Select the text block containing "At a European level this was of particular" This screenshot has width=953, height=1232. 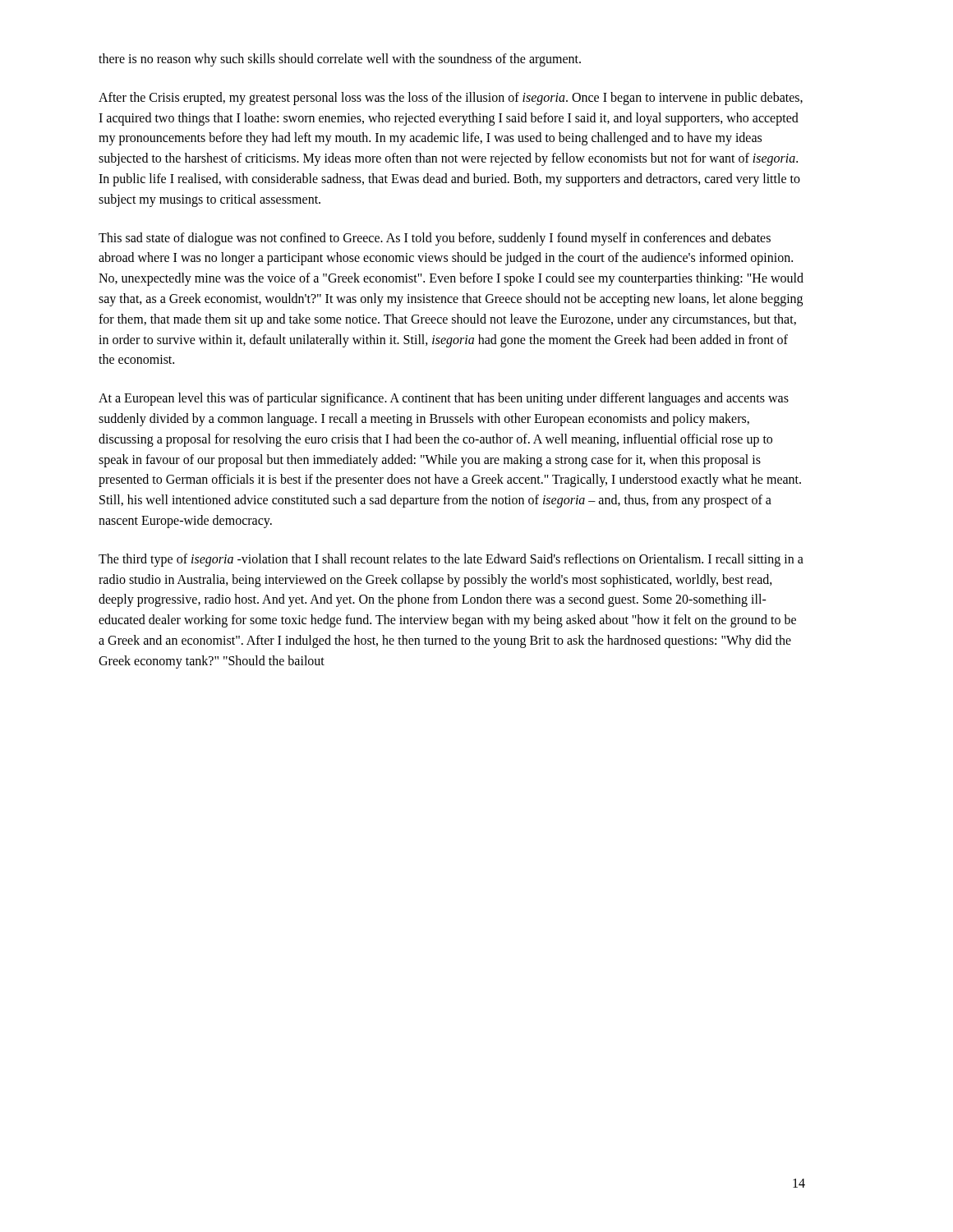tap(450, 459)
